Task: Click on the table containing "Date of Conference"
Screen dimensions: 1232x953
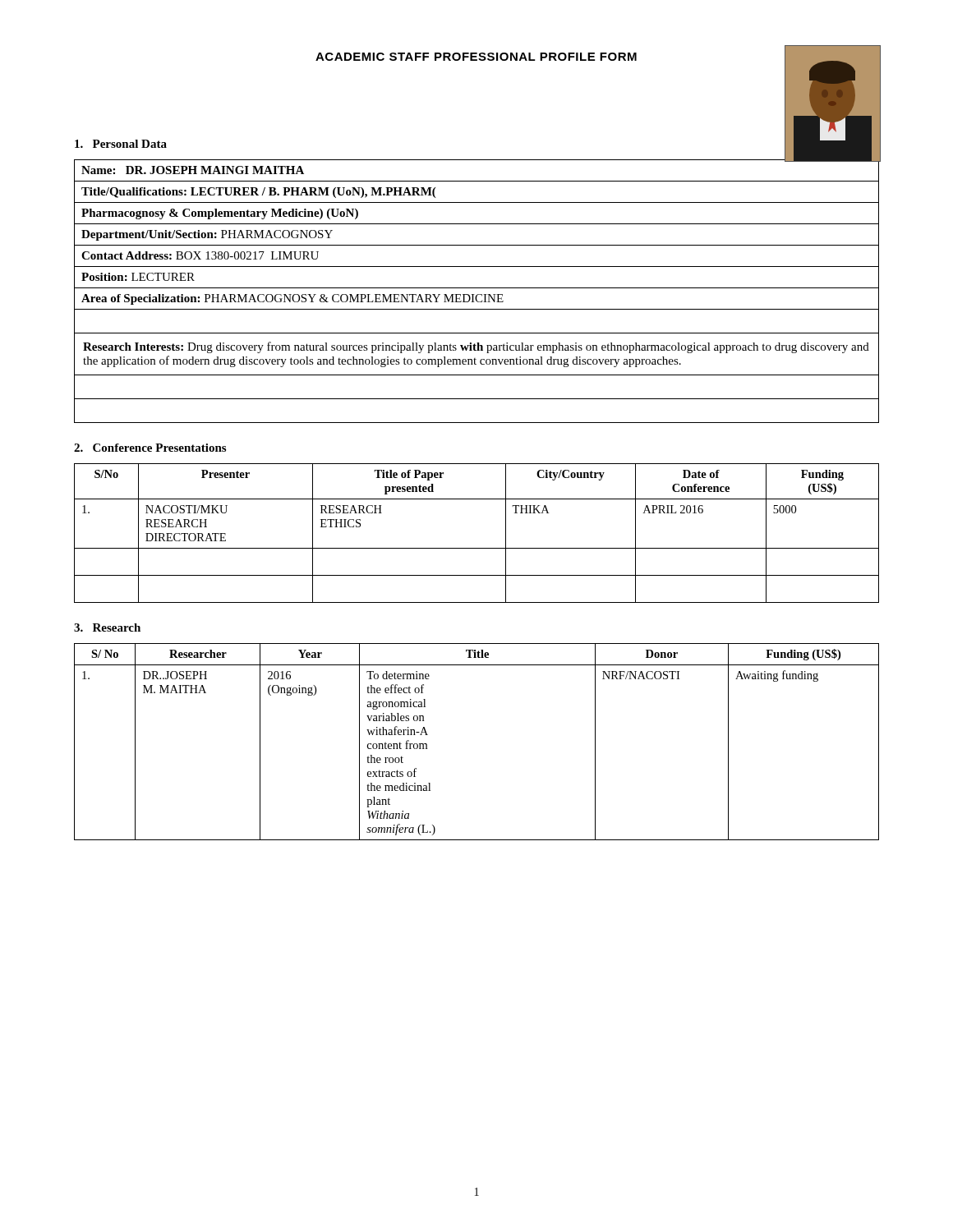Action: (x=476, y=533)
